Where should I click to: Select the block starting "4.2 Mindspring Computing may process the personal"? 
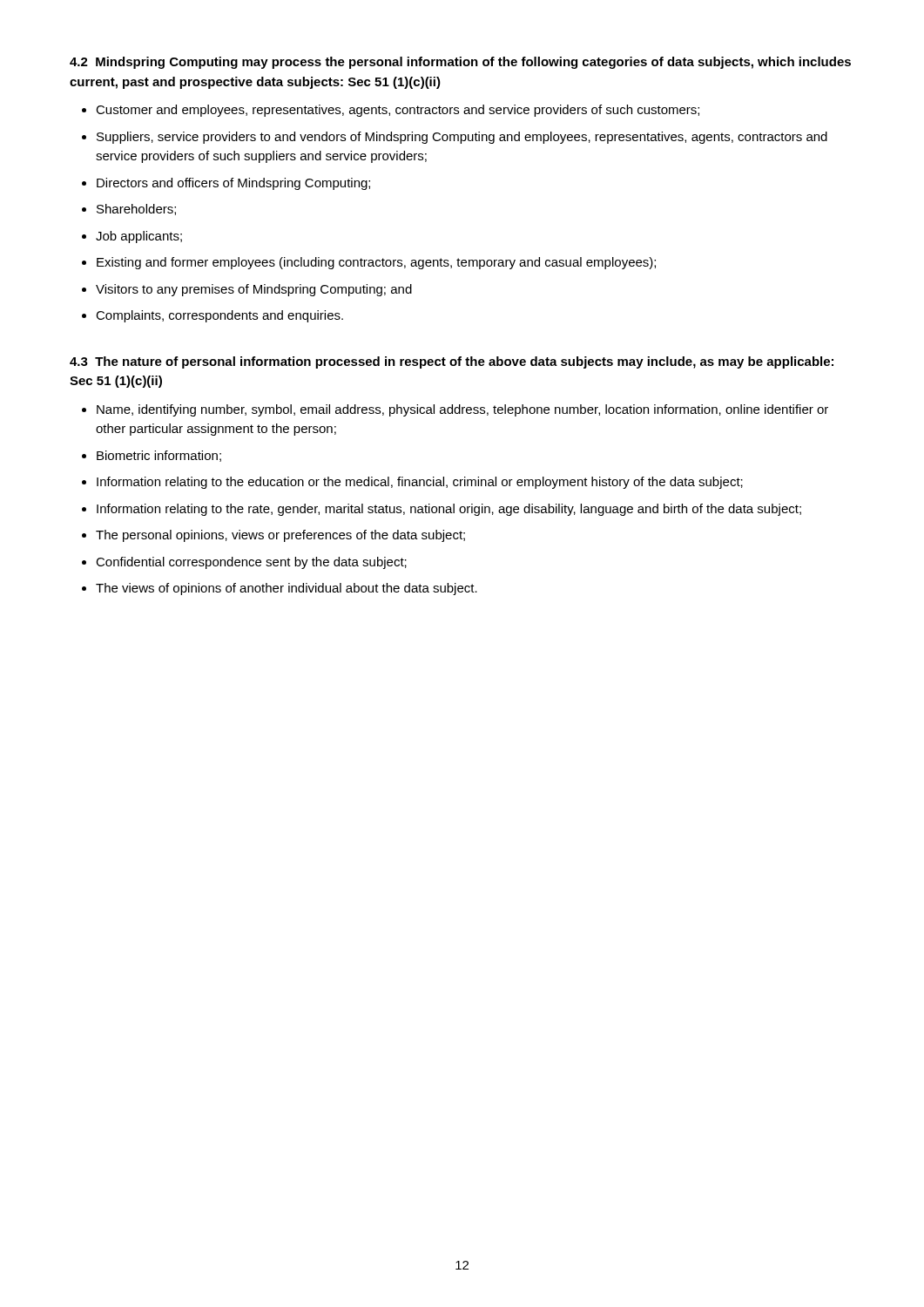(461, 71)
